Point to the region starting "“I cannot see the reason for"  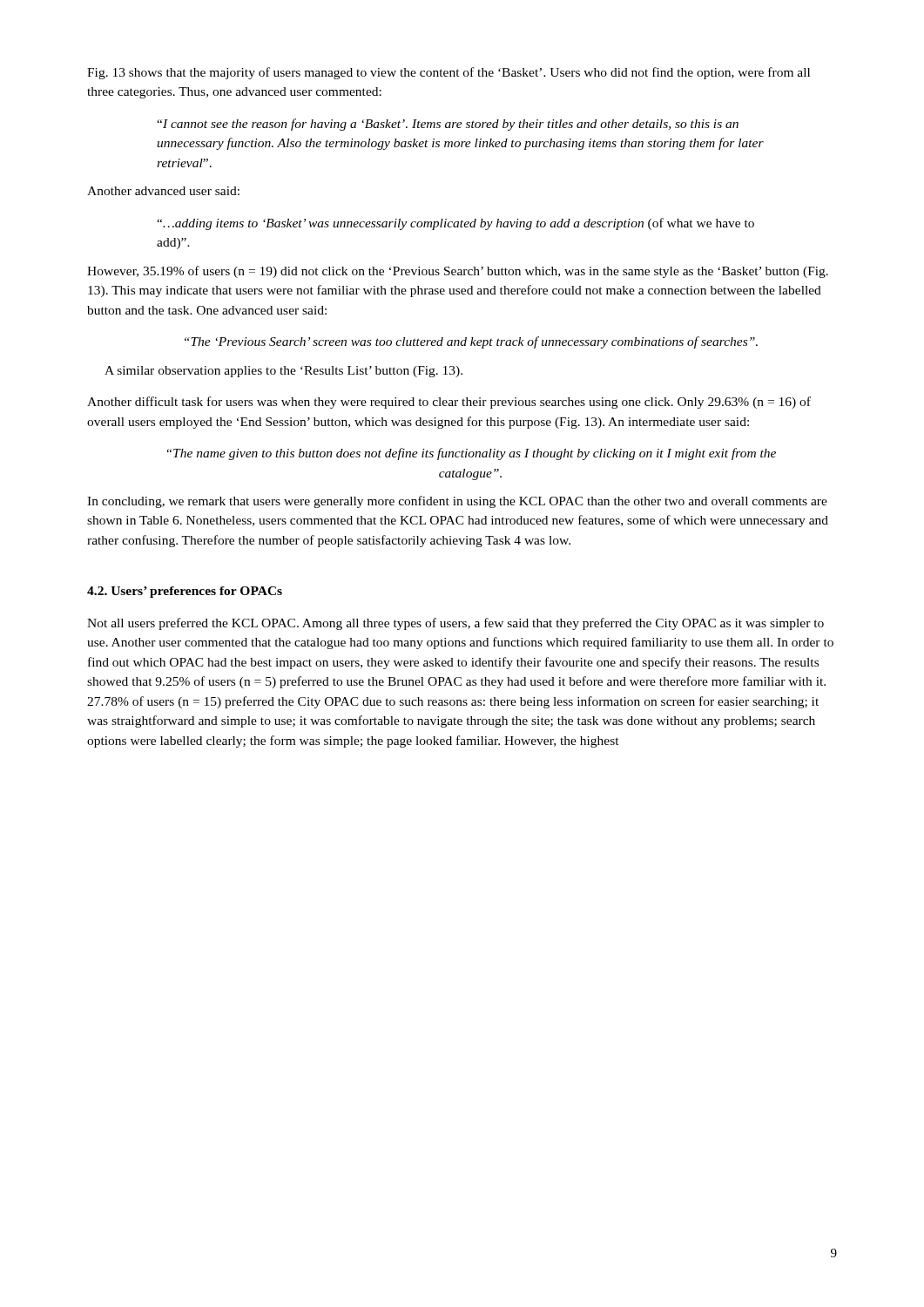point(460,143)
